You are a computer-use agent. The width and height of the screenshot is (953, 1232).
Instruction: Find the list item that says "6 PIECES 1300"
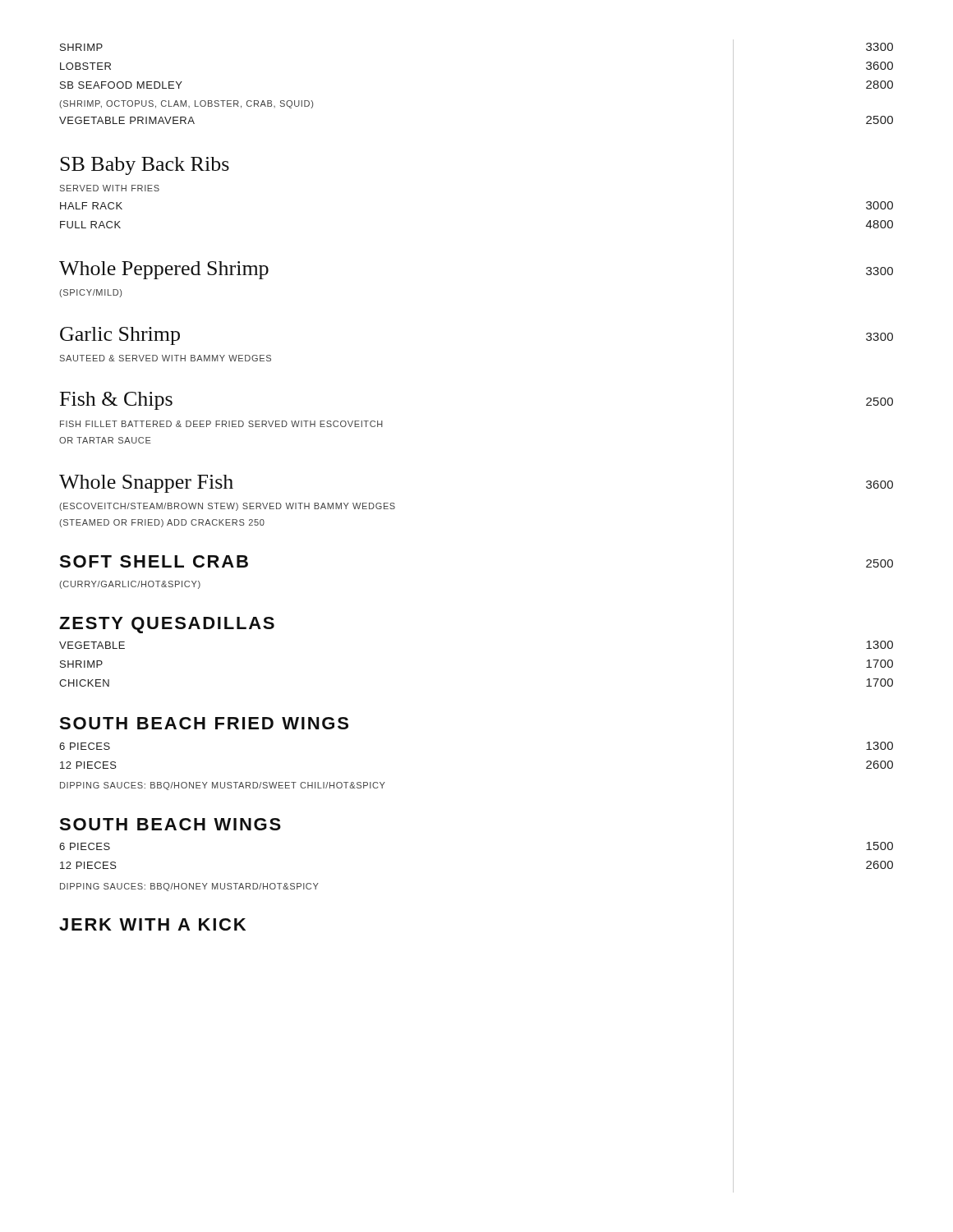point(83,746)
